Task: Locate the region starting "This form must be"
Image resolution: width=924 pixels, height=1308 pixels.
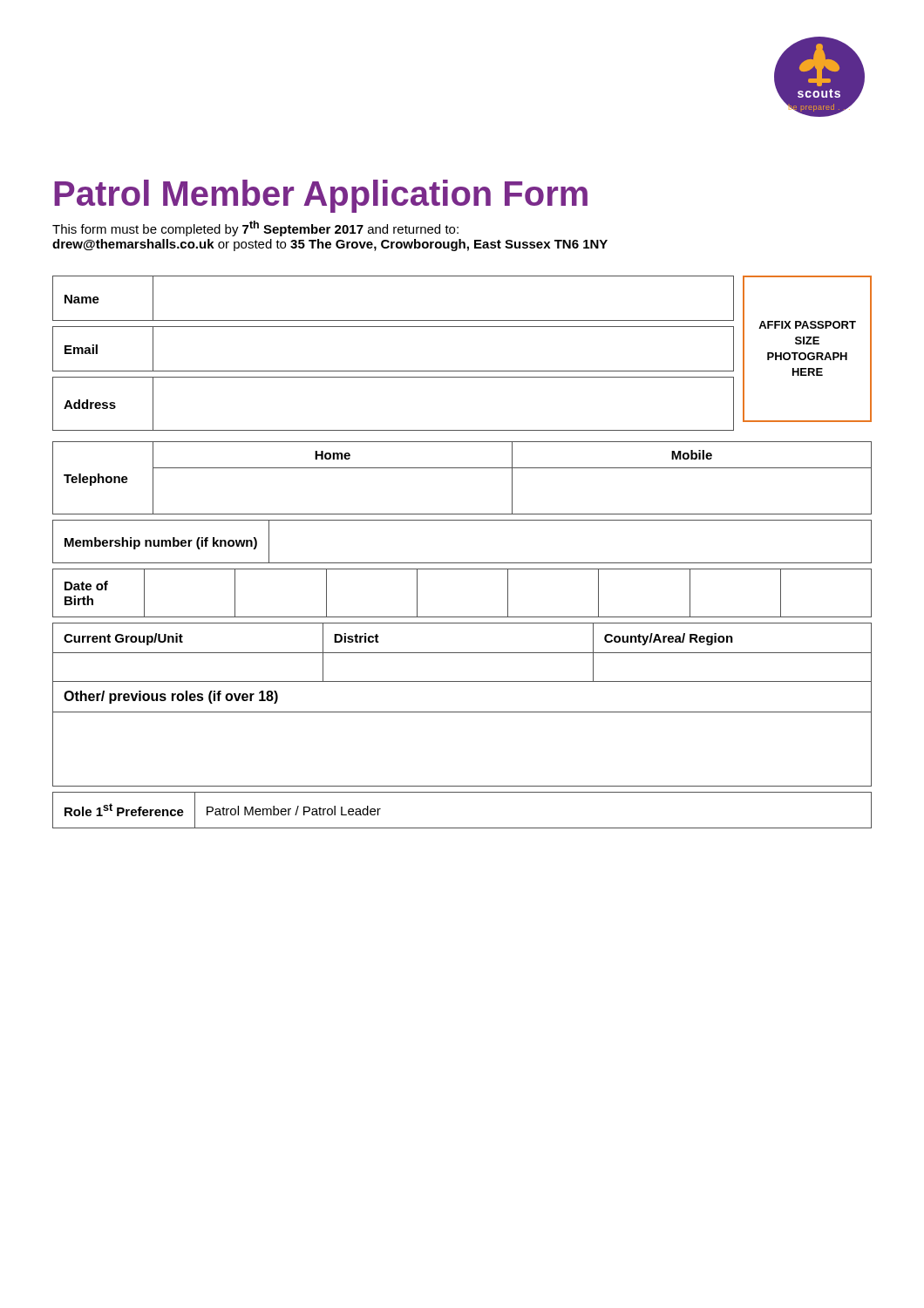Action: (330, 235)
